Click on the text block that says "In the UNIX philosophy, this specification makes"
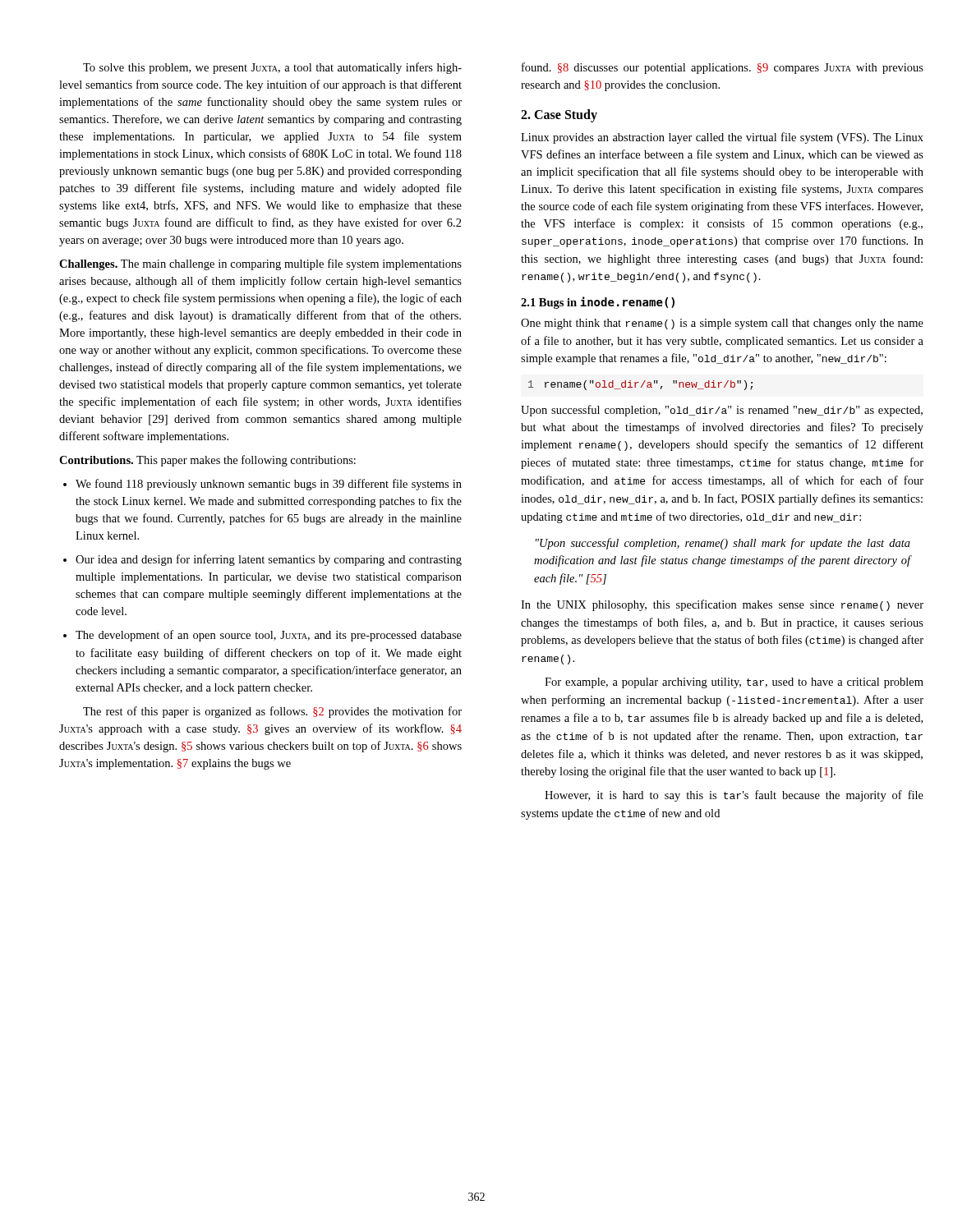The image size is (953, 1232). point(722,632)
